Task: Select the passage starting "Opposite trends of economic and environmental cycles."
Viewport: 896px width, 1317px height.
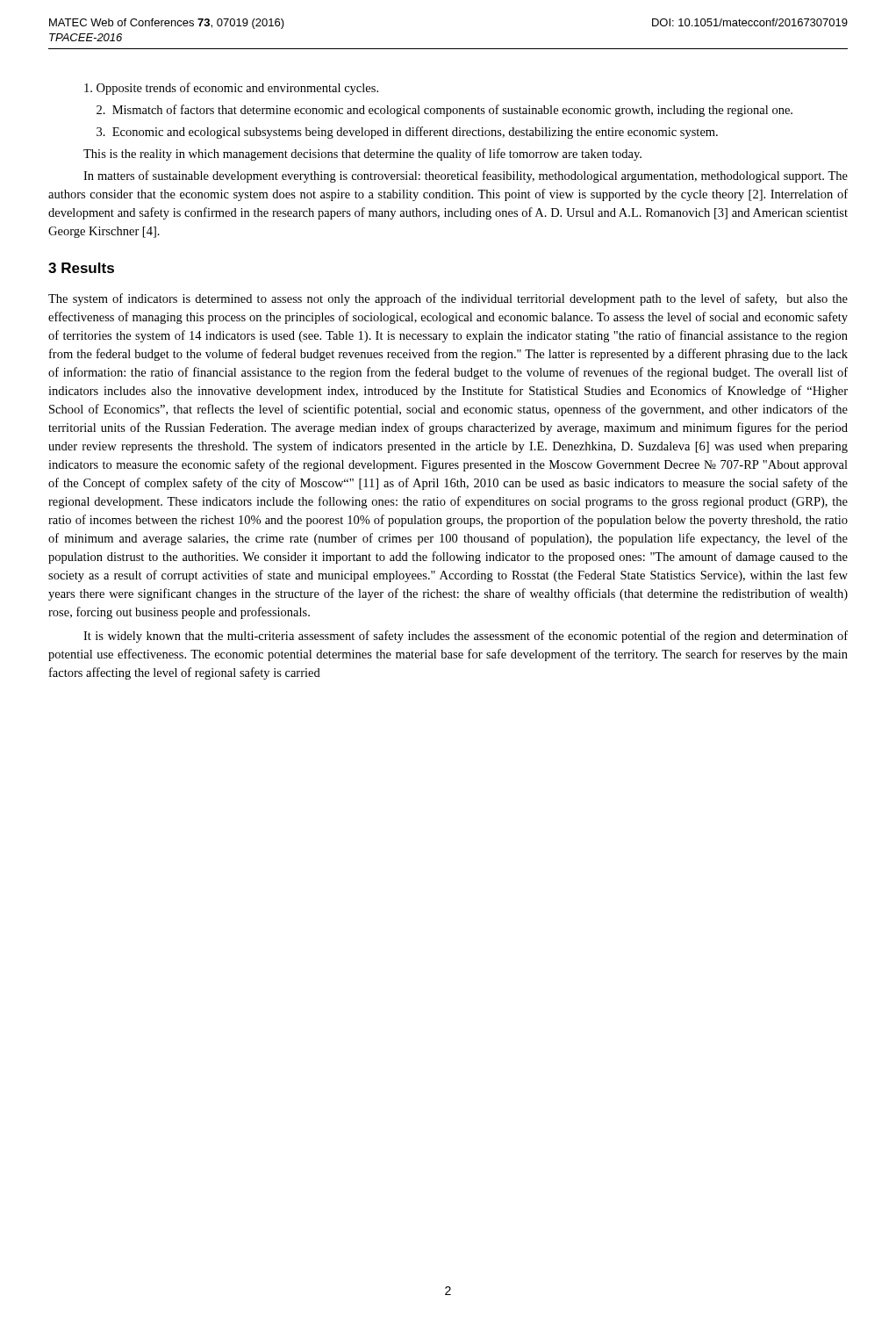Action: pos(231,88)
